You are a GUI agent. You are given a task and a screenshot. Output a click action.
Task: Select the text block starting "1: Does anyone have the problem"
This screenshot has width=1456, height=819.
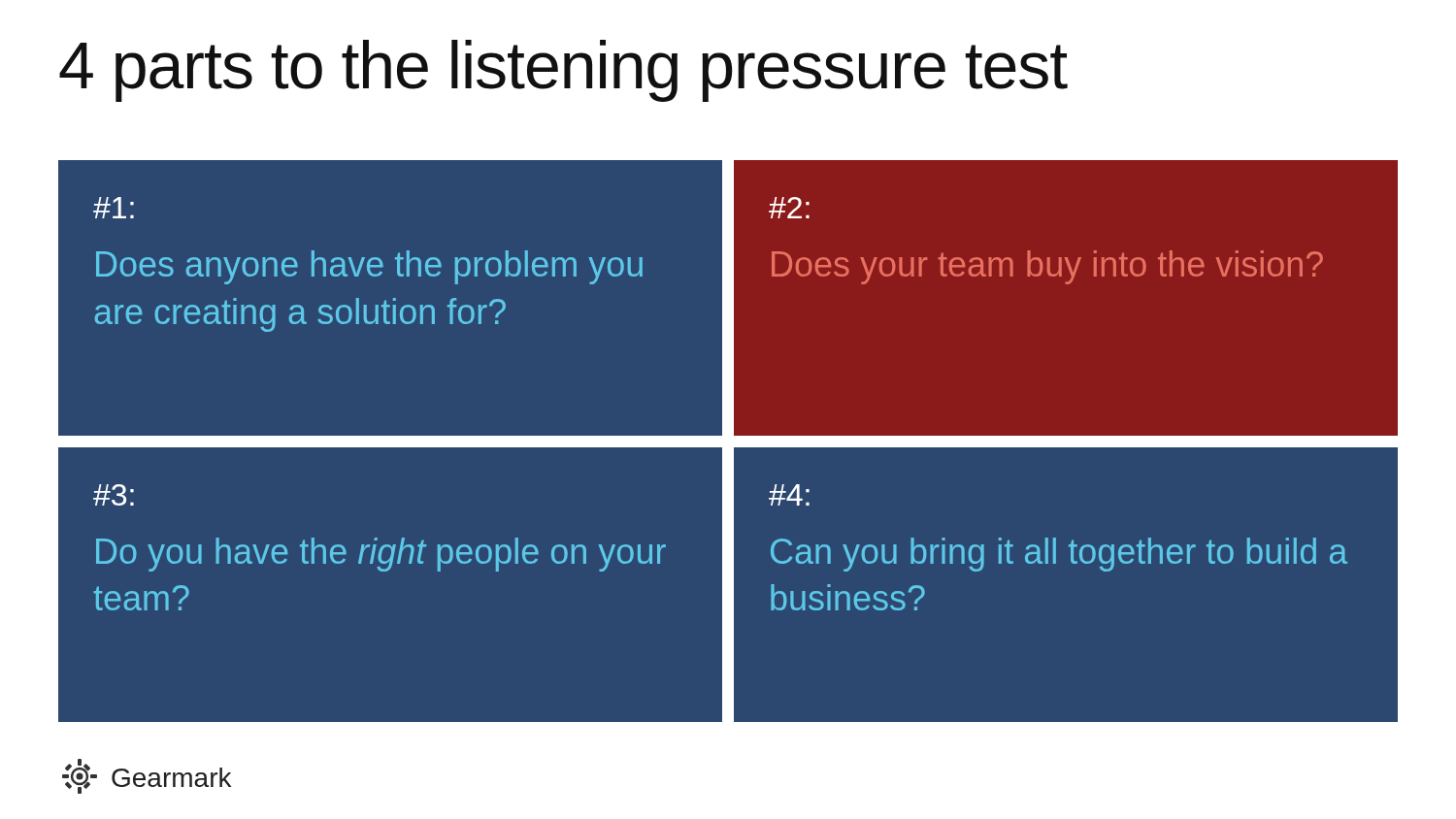point(390,263)
